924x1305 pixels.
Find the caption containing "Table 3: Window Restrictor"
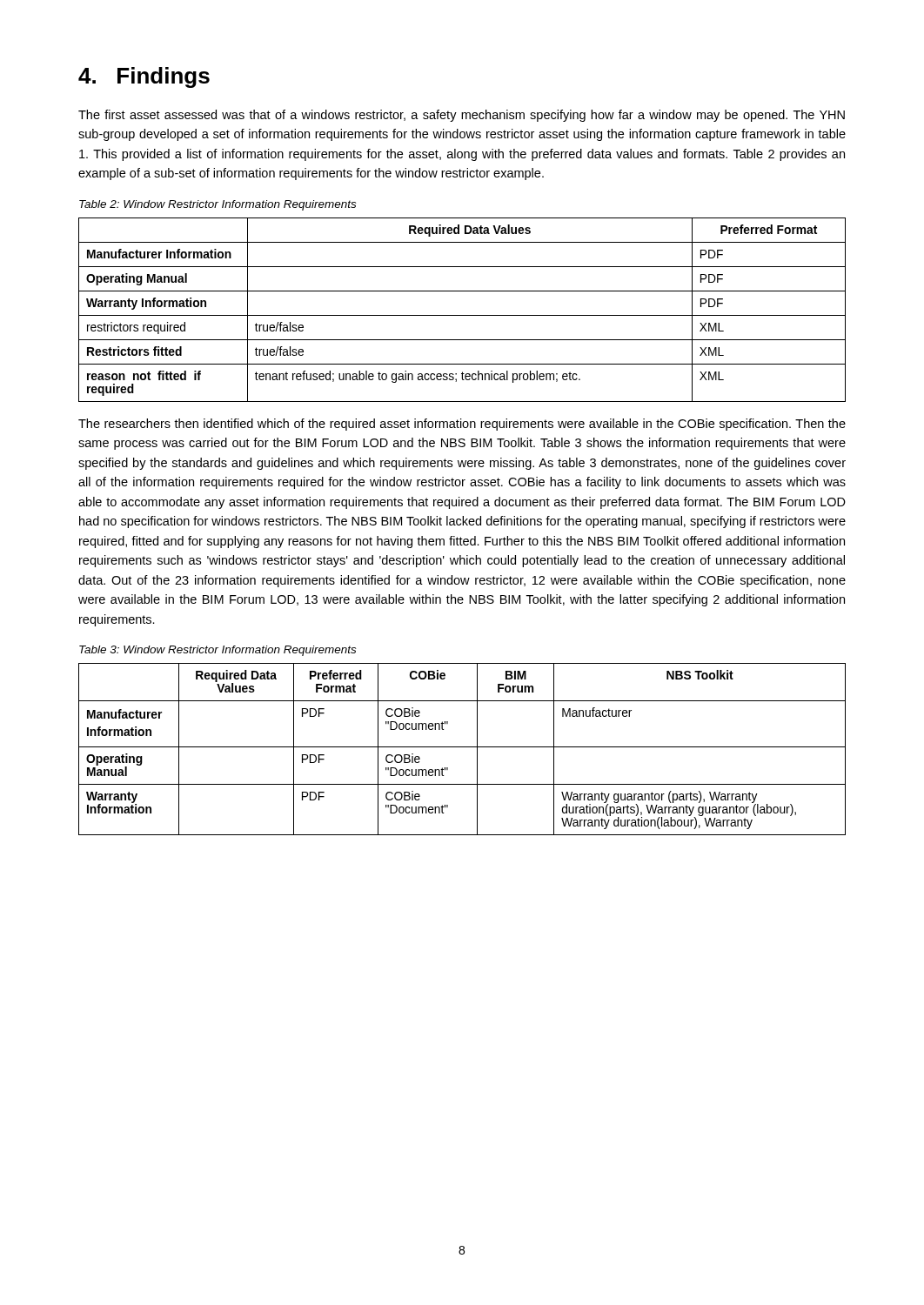point(217,649)
